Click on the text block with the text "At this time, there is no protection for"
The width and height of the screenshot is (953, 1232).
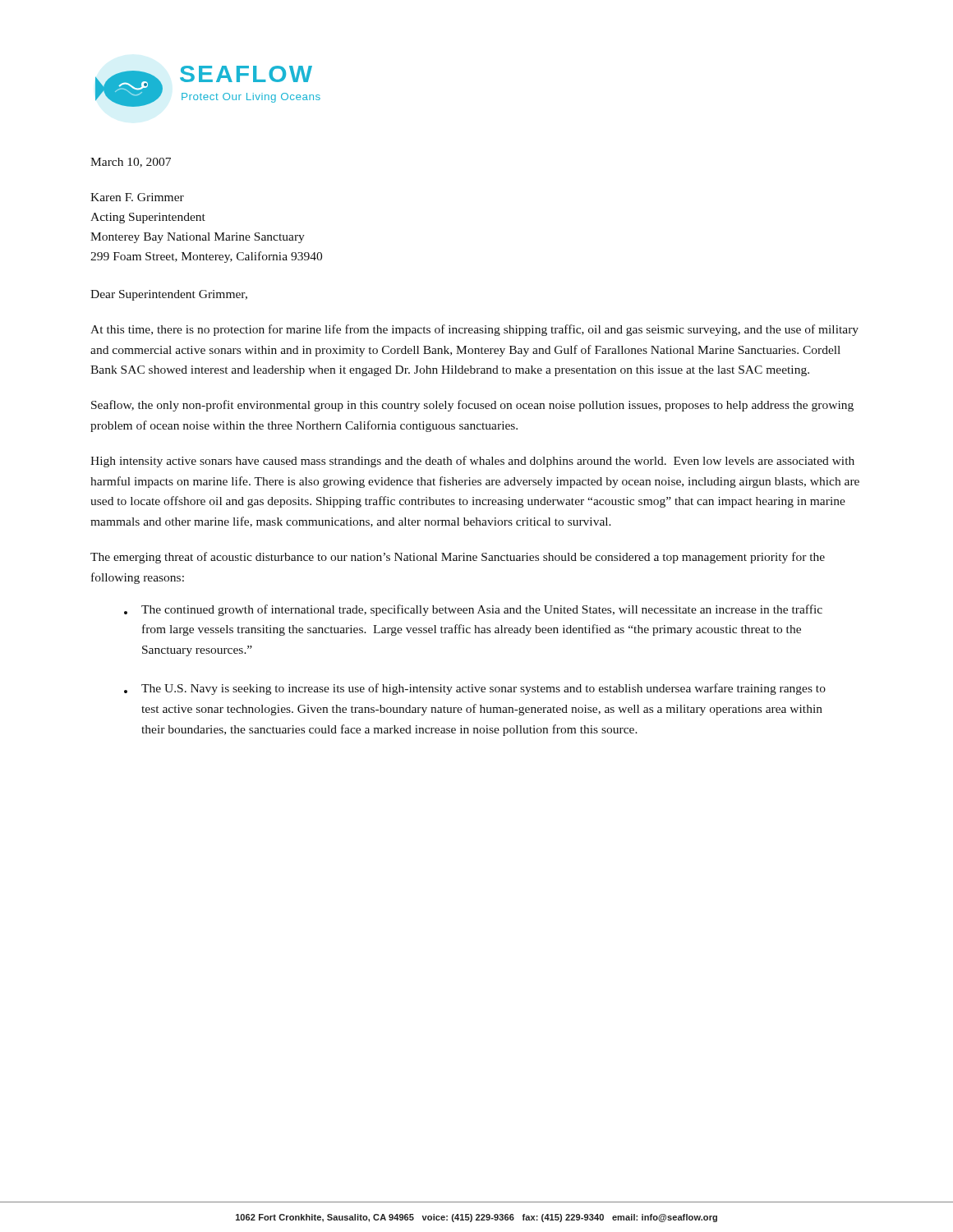(x=474, y=349)
